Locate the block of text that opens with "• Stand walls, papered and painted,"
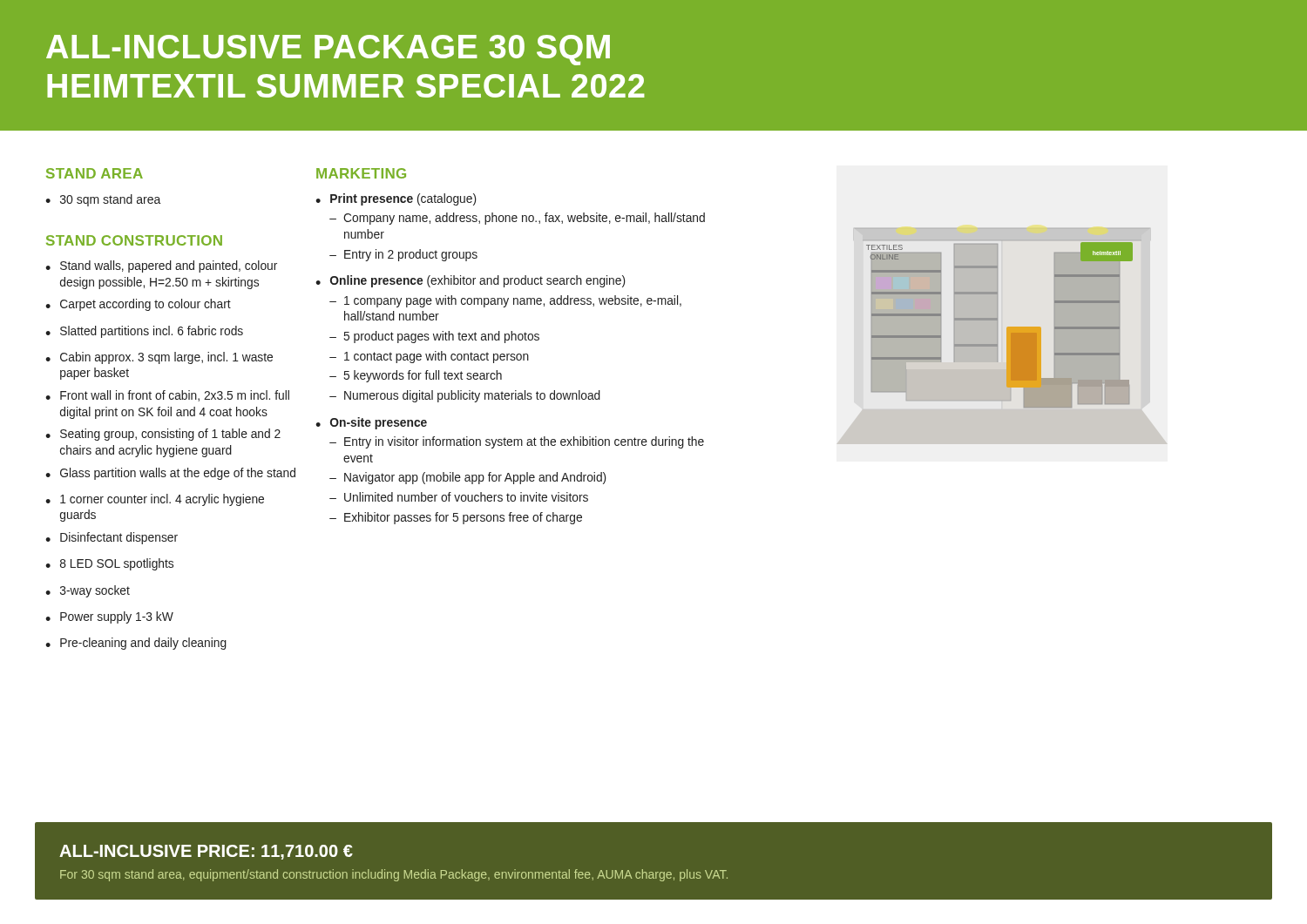The width and height of the screenshot is (1307, 924). click(x=172, y=275)
